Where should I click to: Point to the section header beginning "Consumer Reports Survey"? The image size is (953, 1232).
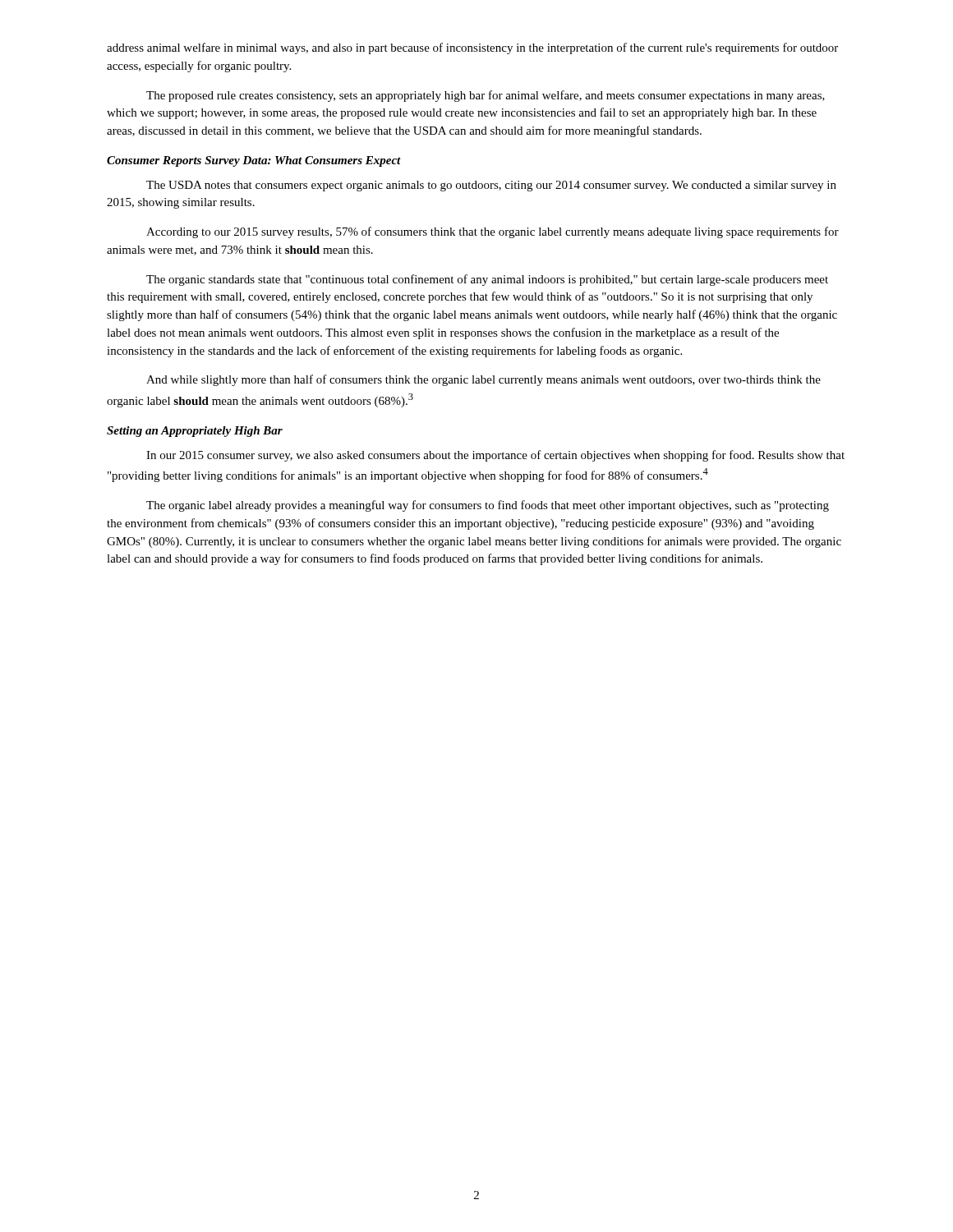pyautogui.click(x=254, y=160)
